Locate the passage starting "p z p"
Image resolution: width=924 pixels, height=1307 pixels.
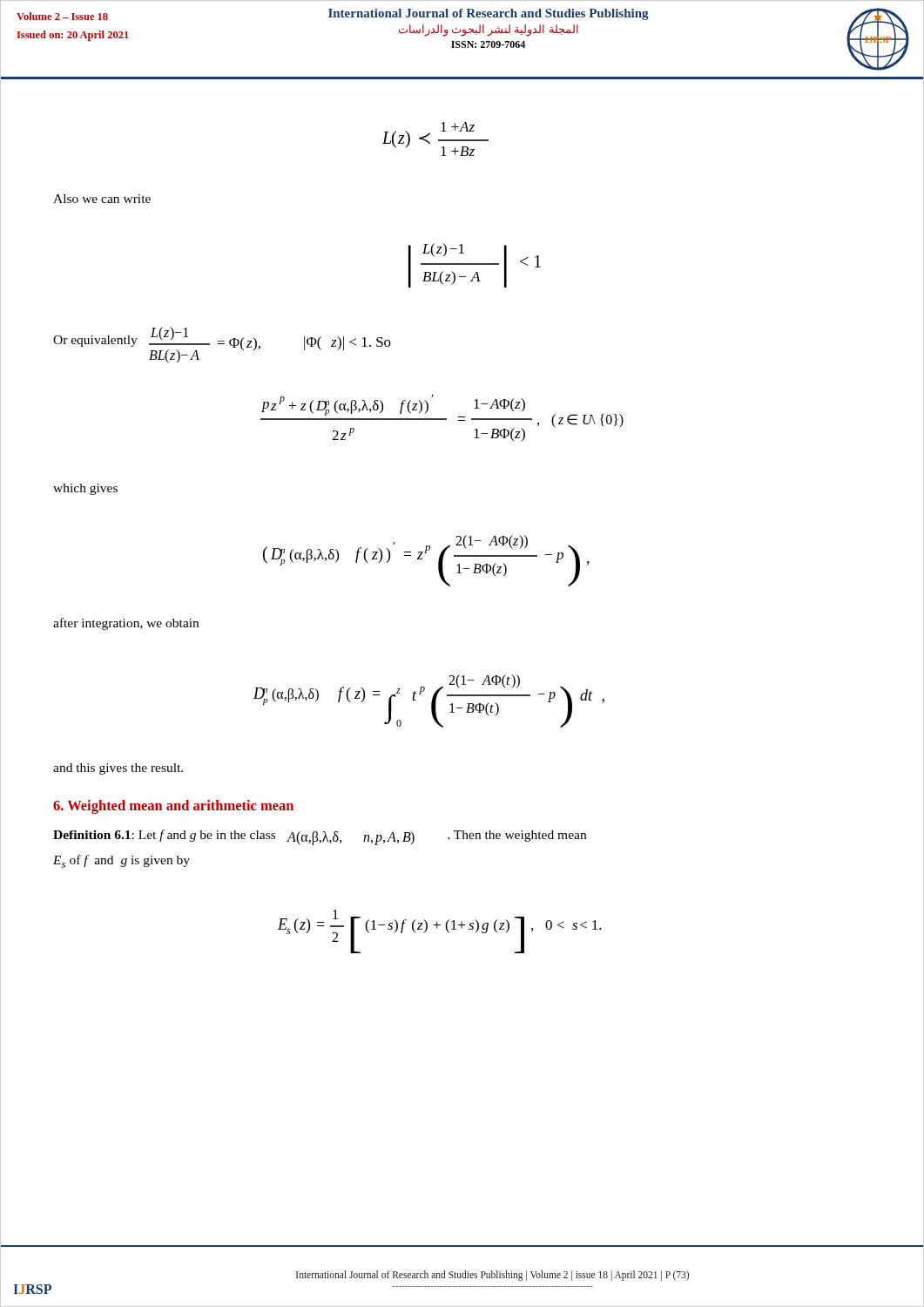click(462, 418)
